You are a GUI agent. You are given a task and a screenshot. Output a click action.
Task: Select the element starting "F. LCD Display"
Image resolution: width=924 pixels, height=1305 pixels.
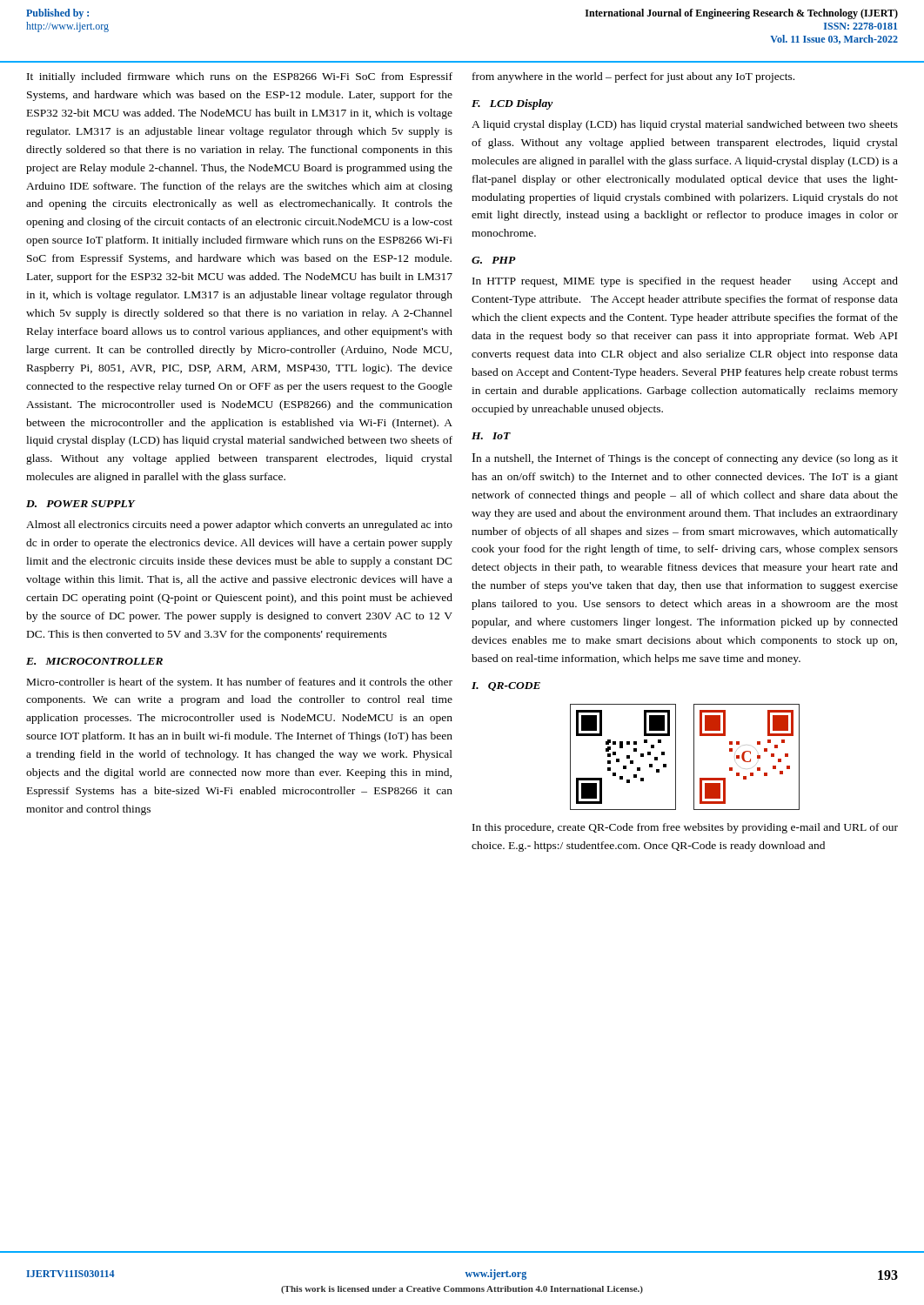click(x=512, y=103)
